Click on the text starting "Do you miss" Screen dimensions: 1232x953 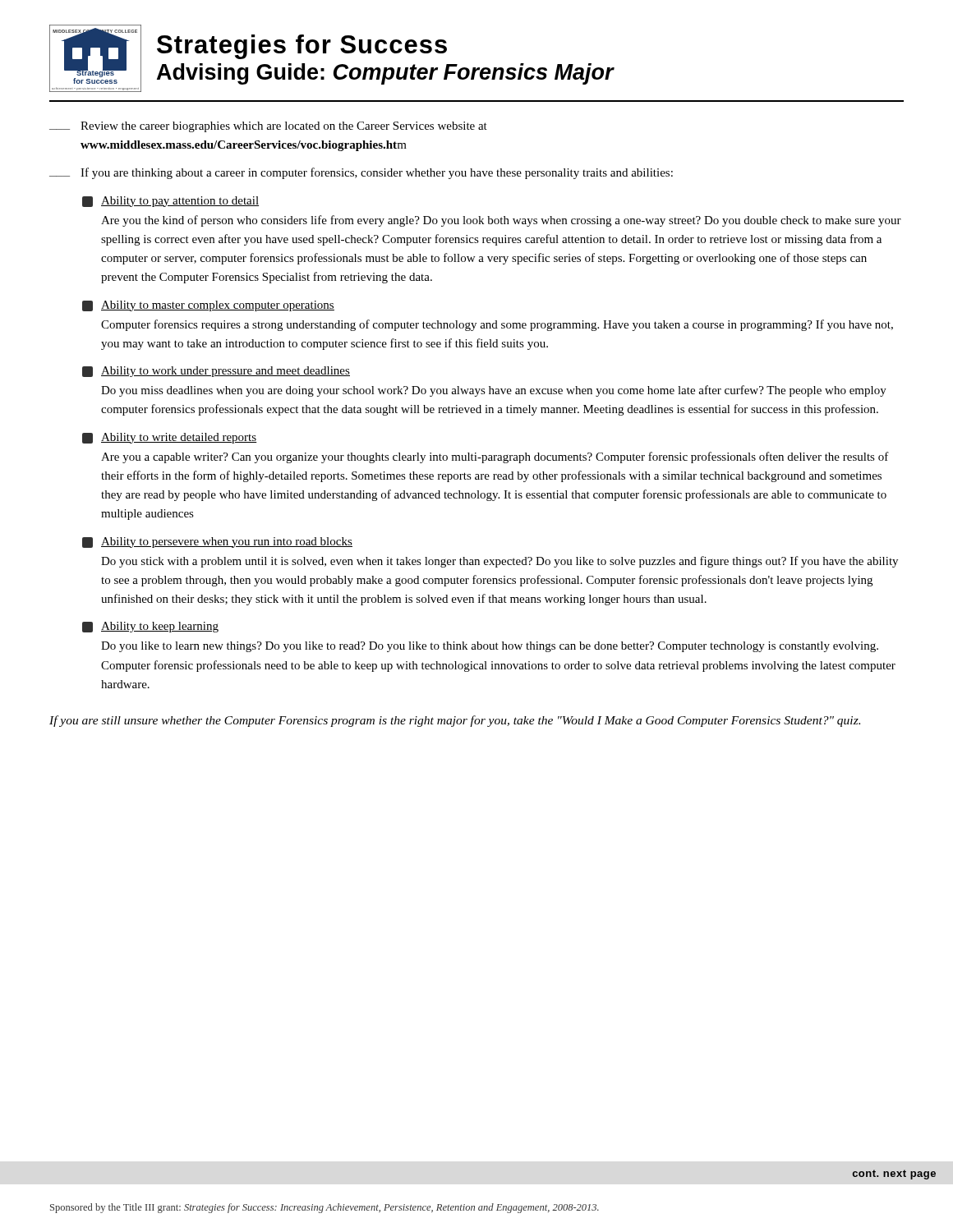pyautogui.click(x=494, y=400)
